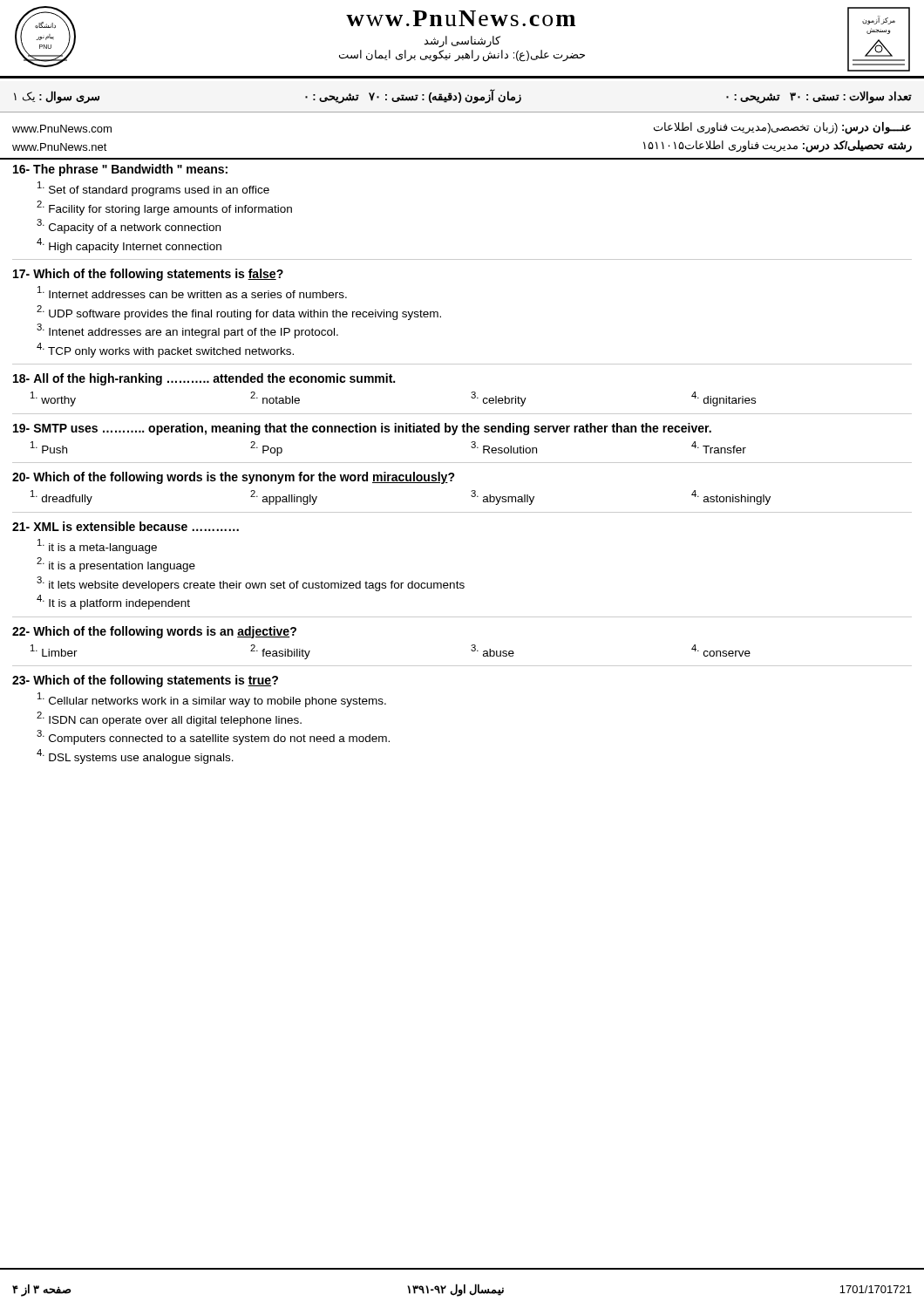Find the block on this page that starts "16- The phrase " Bandwidth ""
Screen dimensions: 1308x924
[x=120, y=170]
